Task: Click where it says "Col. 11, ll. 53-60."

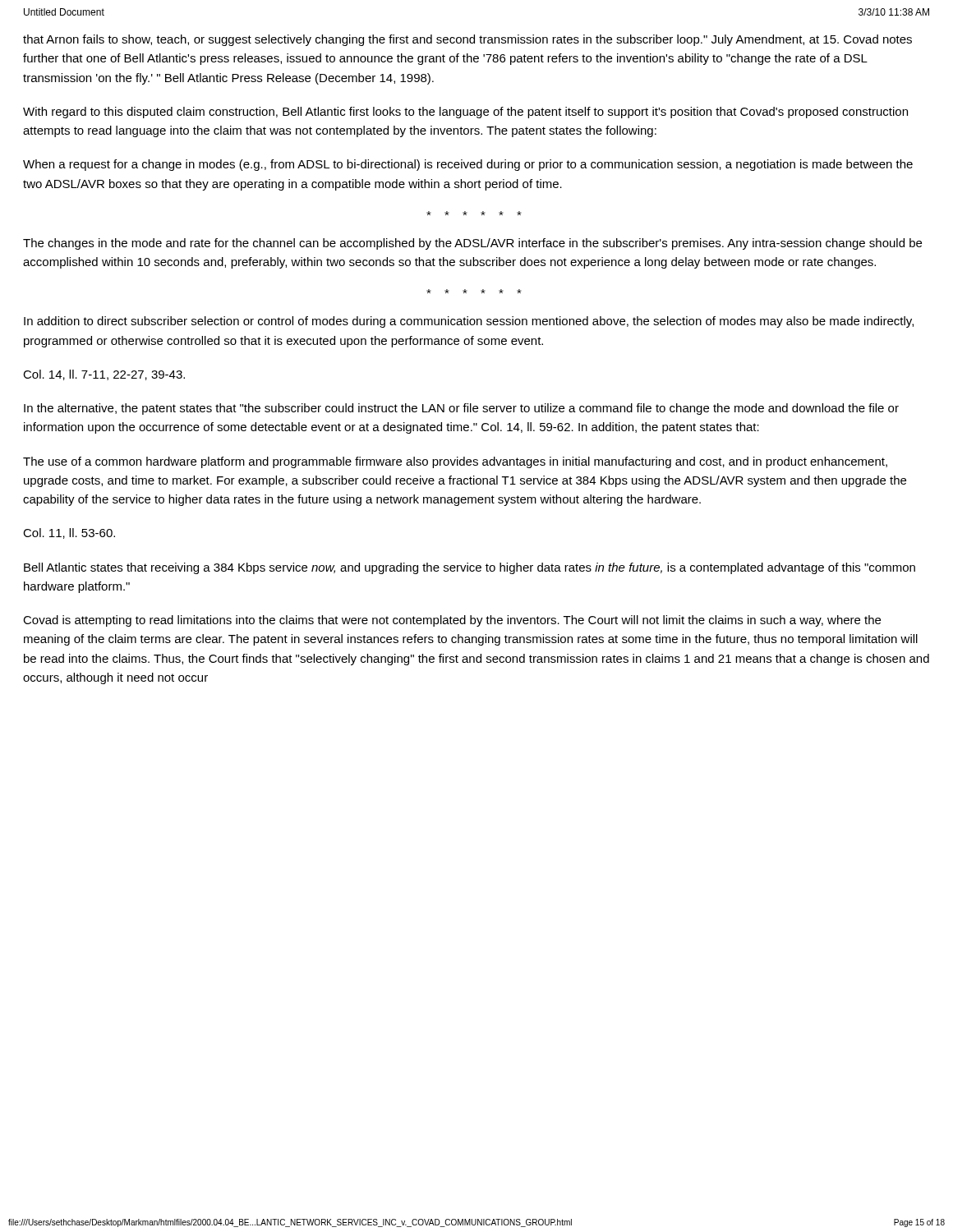Action: (70, 533)
